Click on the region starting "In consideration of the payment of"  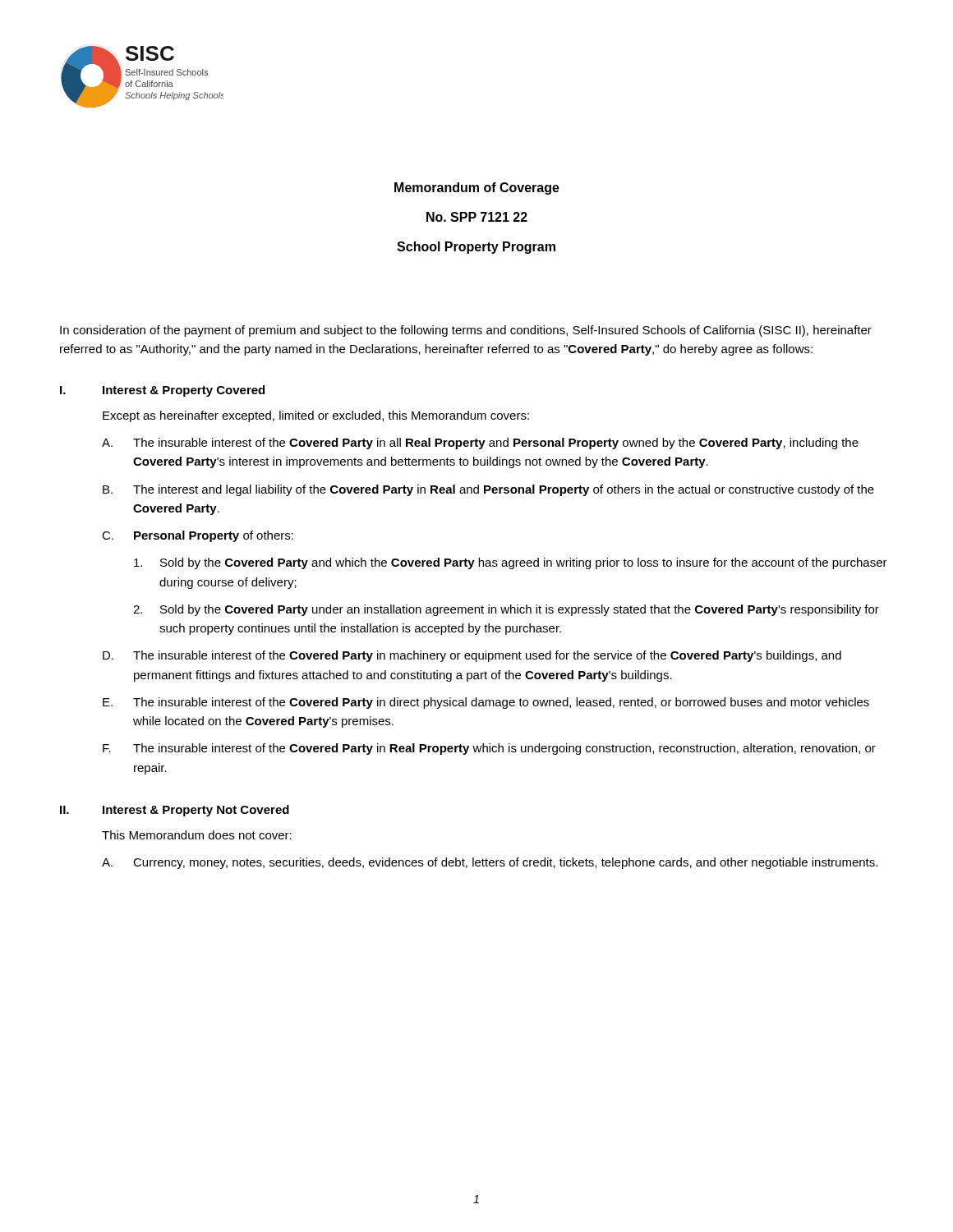(465, 339)
